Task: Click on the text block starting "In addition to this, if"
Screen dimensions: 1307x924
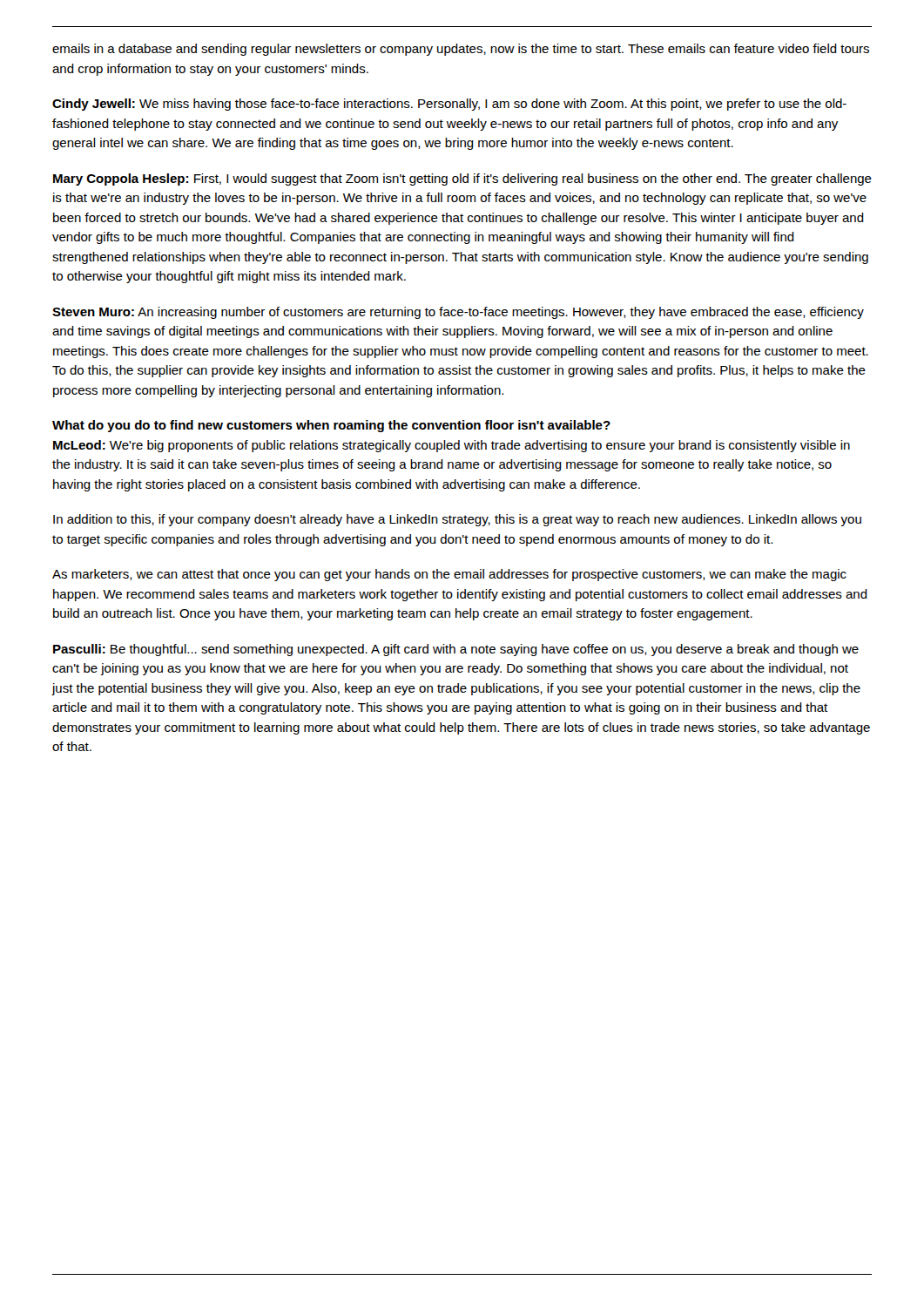Action: (x=462, y=529)
